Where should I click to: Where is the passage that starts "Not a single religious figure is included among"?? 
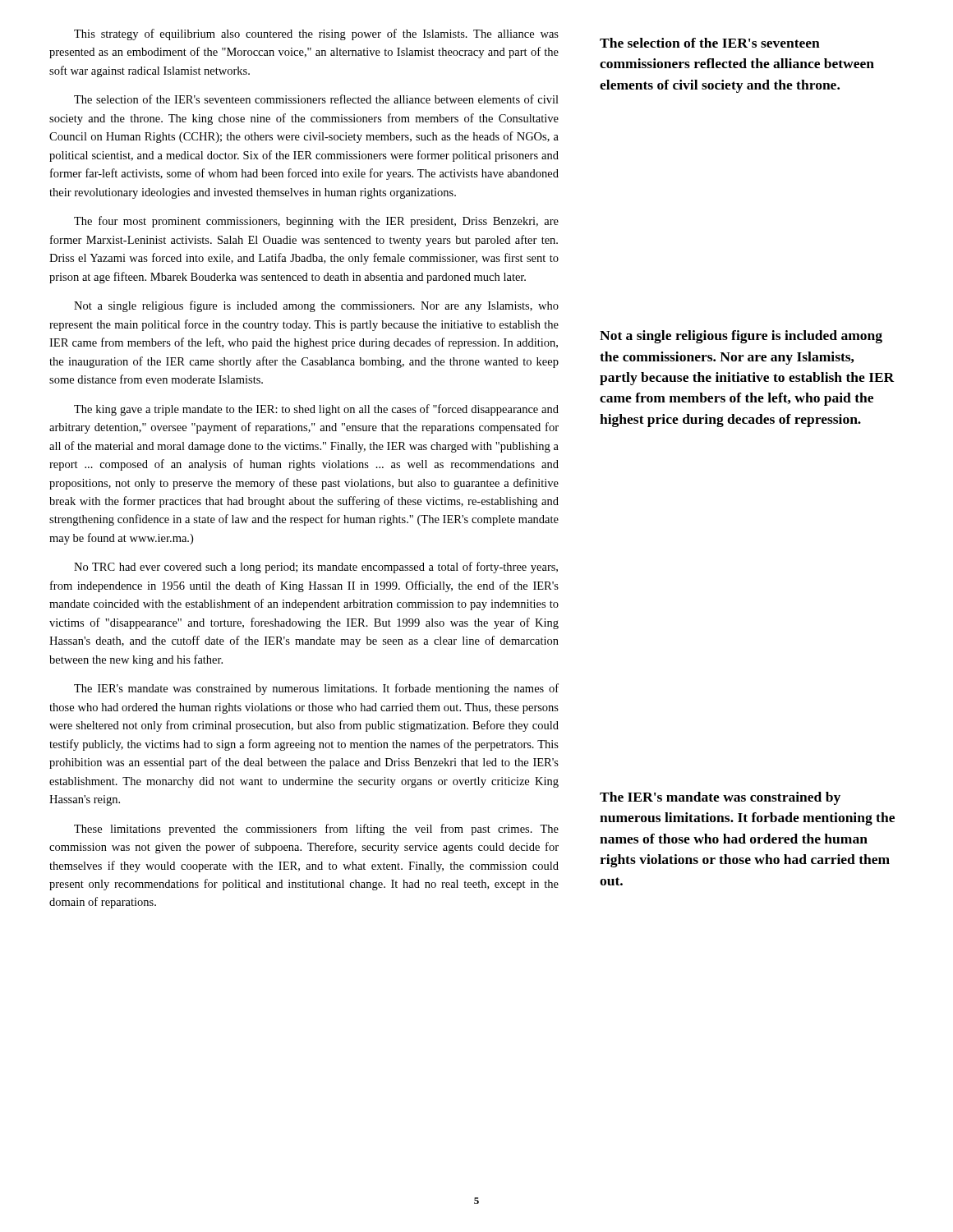pos(747,377)
